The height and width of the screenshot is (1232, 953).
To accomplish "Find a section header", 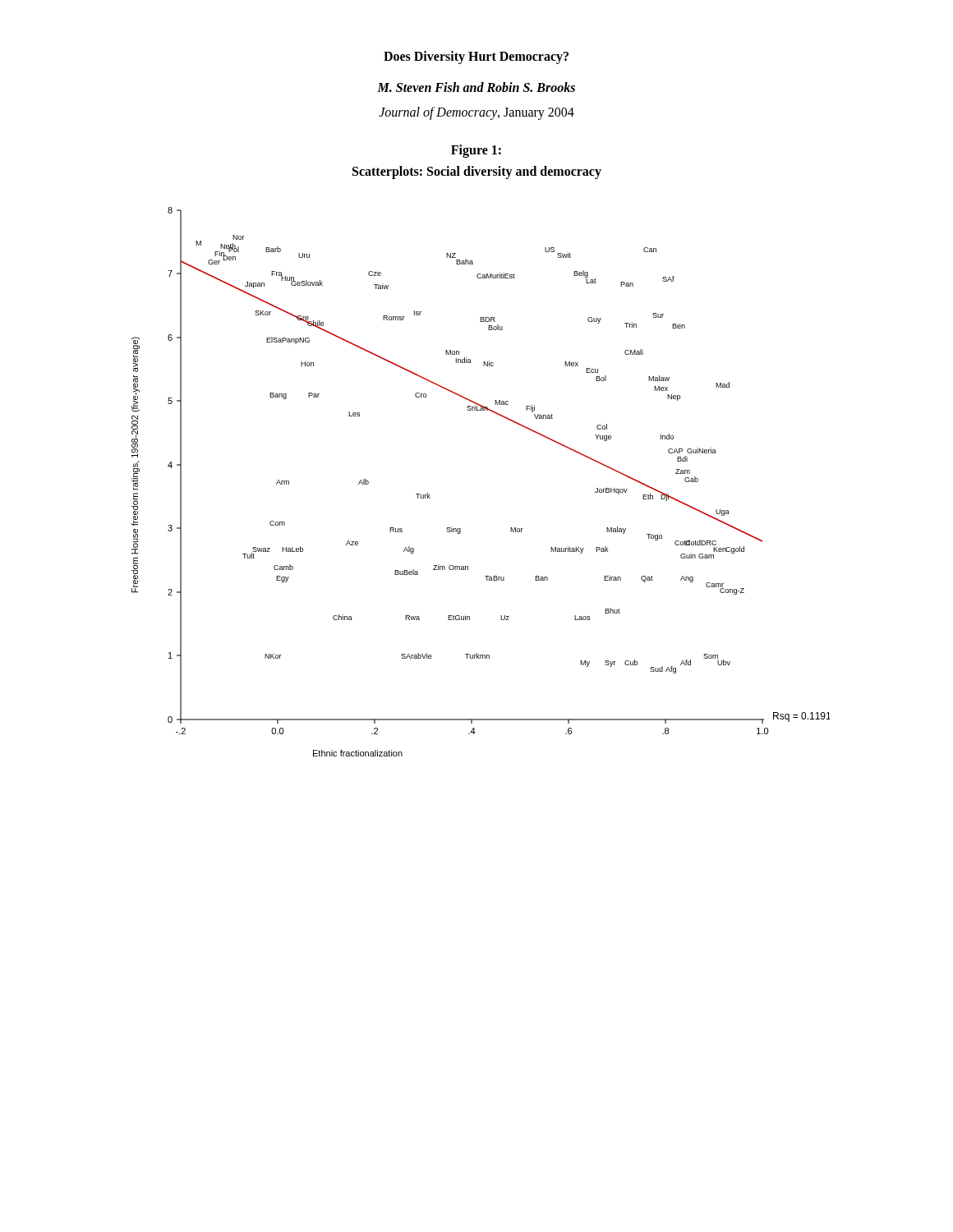I will pyautogui.click(x=476, y=150).
